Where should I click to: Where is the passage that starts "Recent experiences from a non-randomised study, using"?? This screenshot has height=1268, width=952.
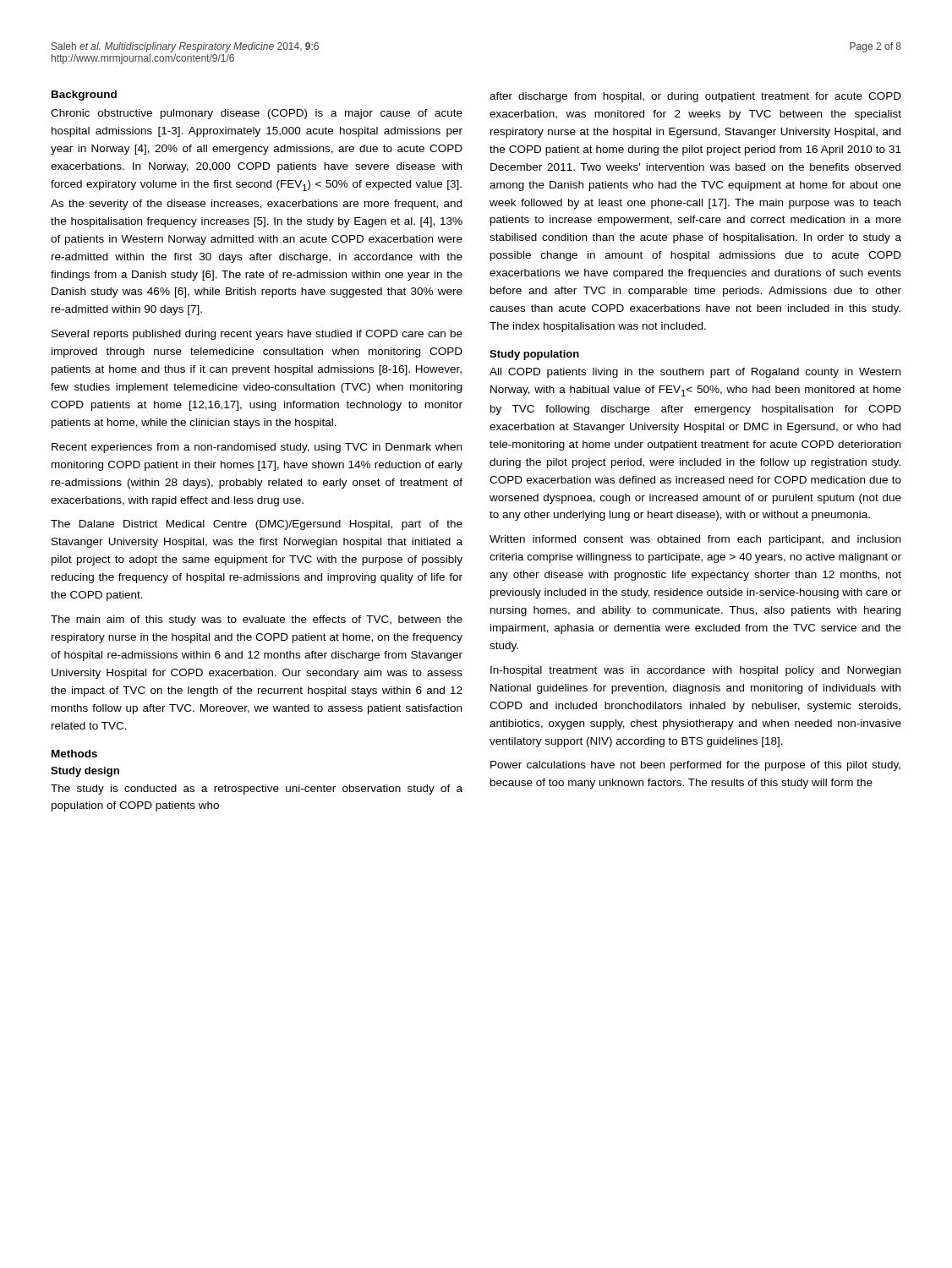point(257,473)
